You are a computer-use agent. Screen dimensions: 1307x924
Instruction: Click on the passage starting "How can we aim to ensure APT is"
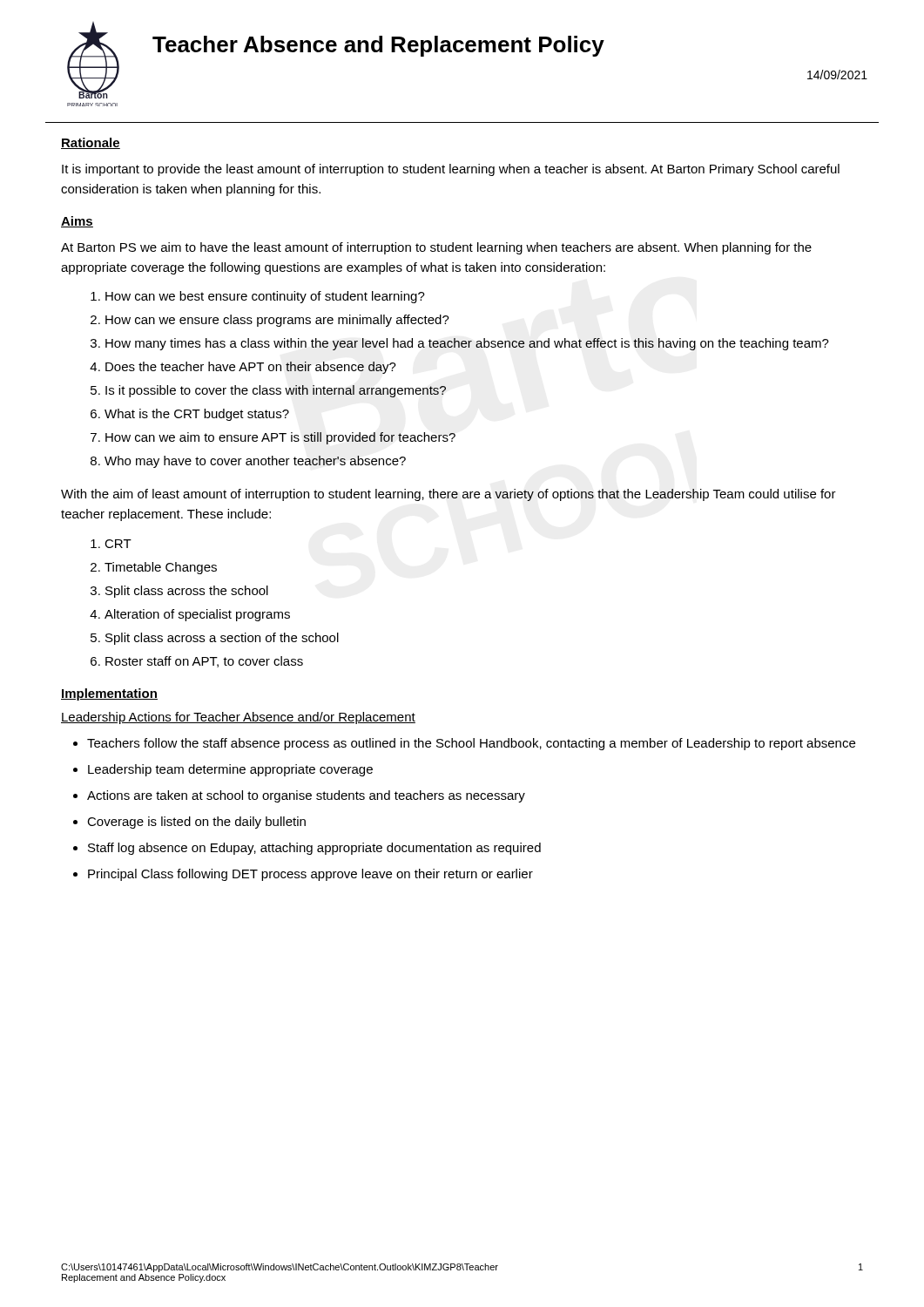tap(280, 437)
